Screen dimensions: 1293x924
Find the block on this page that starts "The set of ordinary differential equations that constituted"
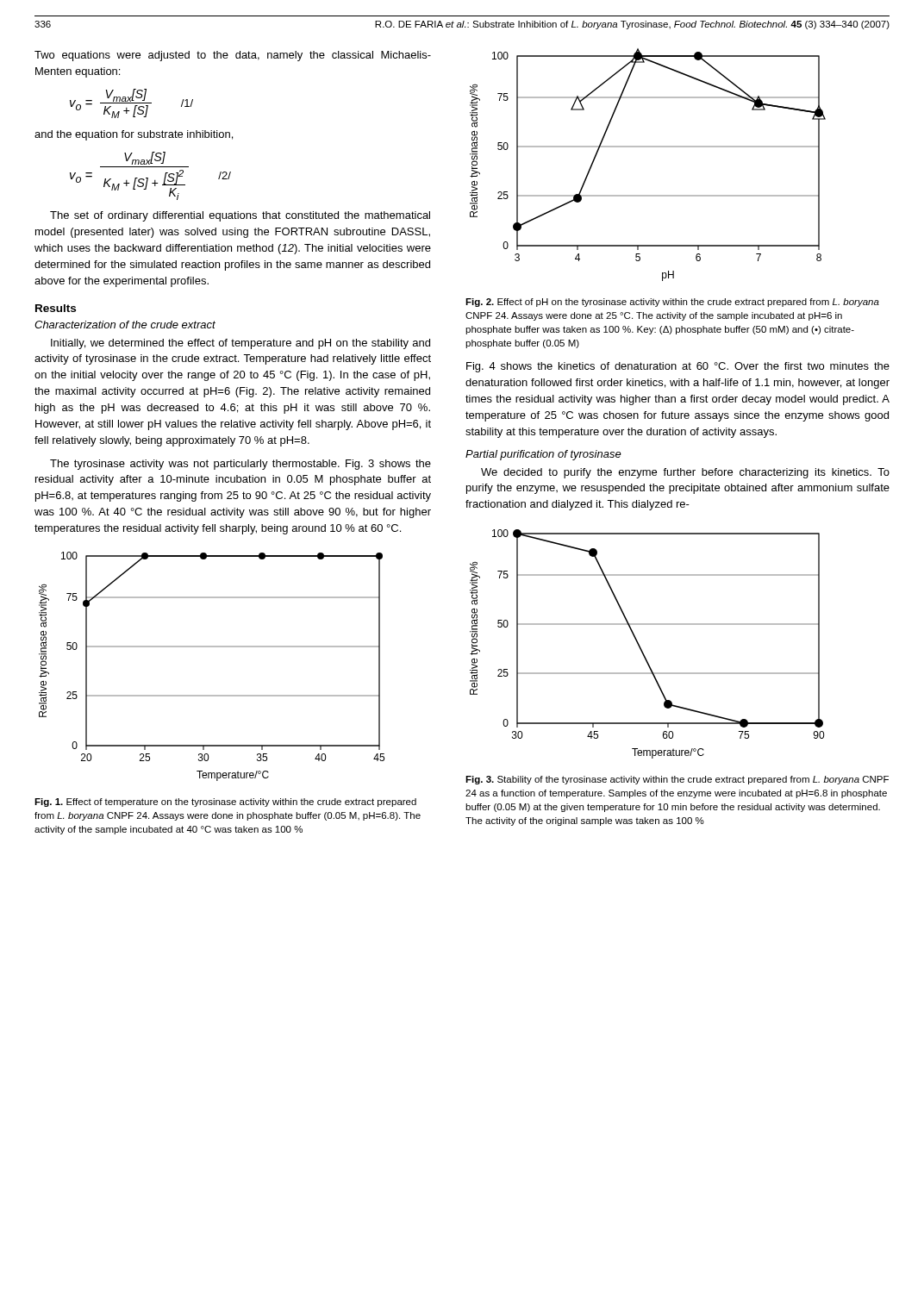[233, 249]
